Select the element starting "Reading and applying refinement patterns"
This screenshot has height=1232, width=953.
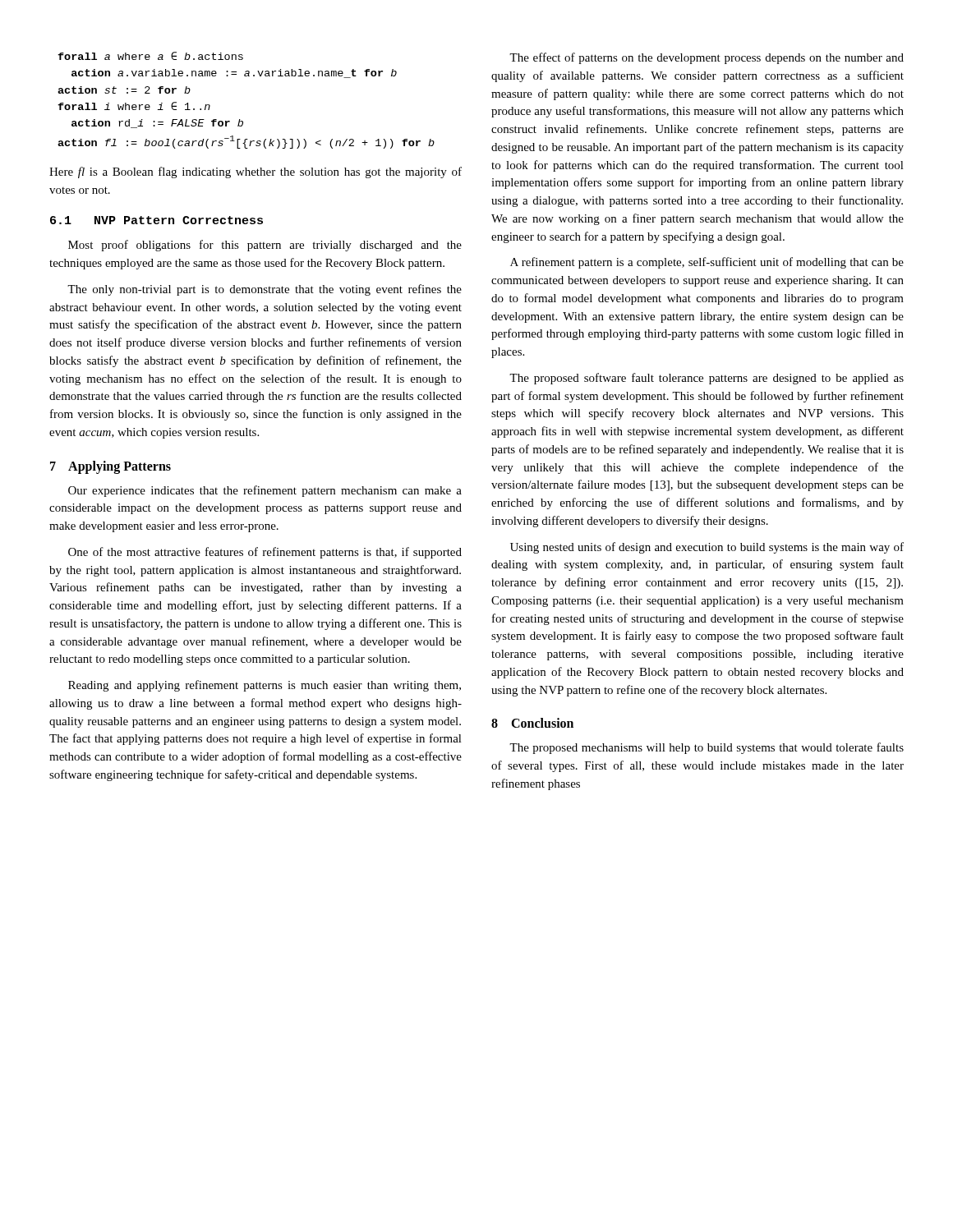(x=255, y=731)
